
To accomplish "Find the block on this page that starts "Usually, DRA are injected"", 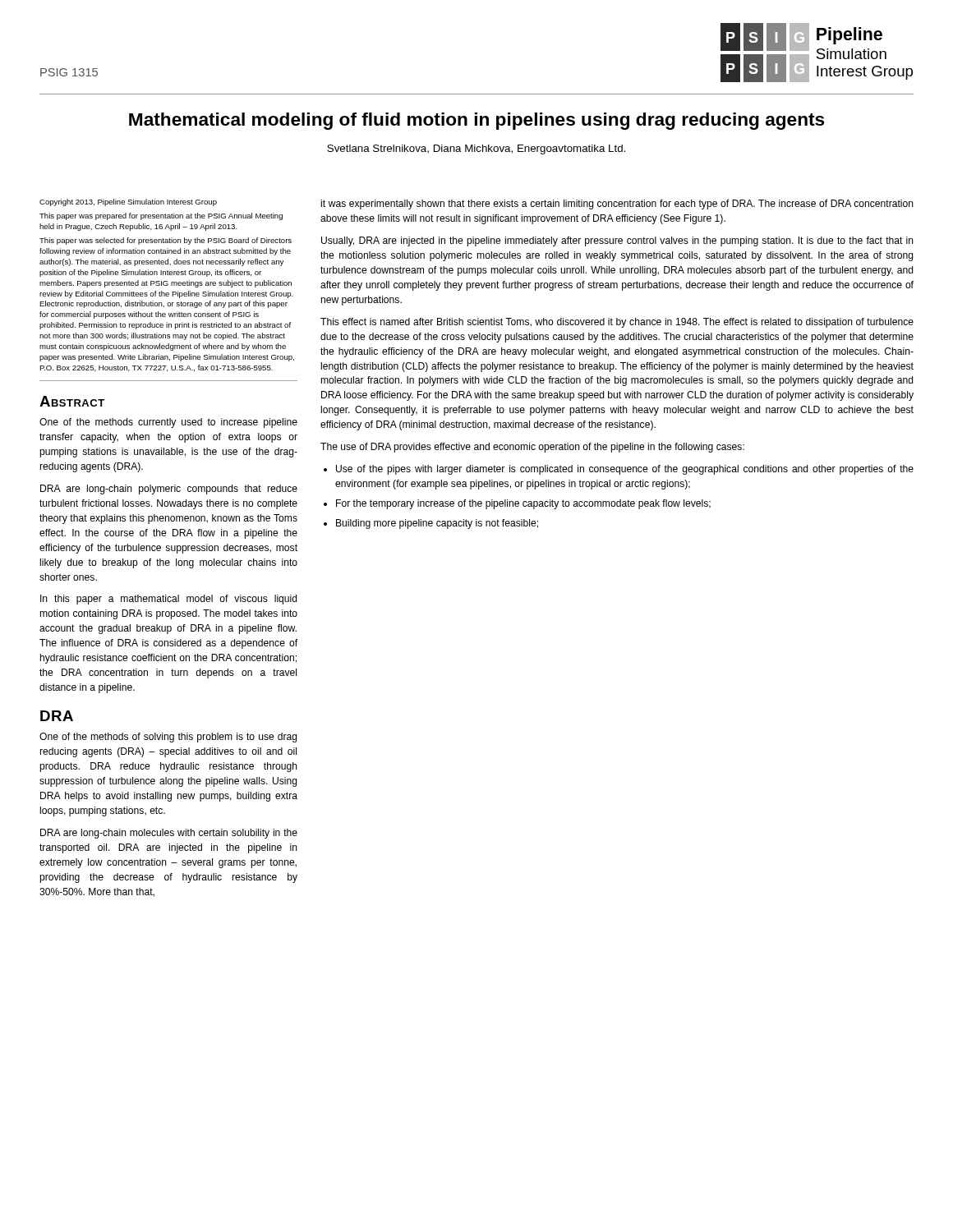I will (617, 270).
